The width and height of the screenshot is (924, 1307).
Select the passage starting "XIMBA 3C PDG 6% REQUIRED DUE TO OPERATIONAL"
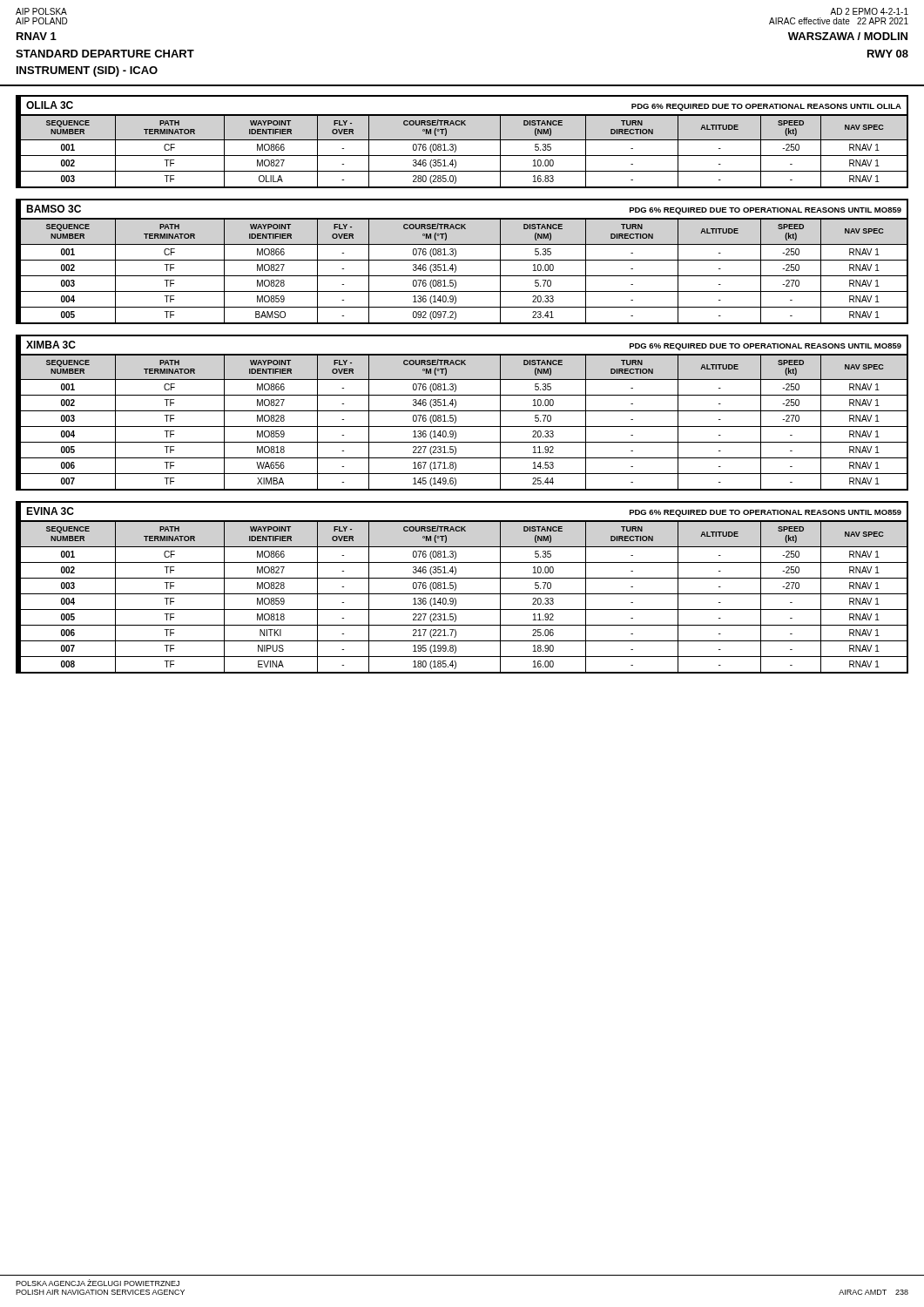click(464, 345)
